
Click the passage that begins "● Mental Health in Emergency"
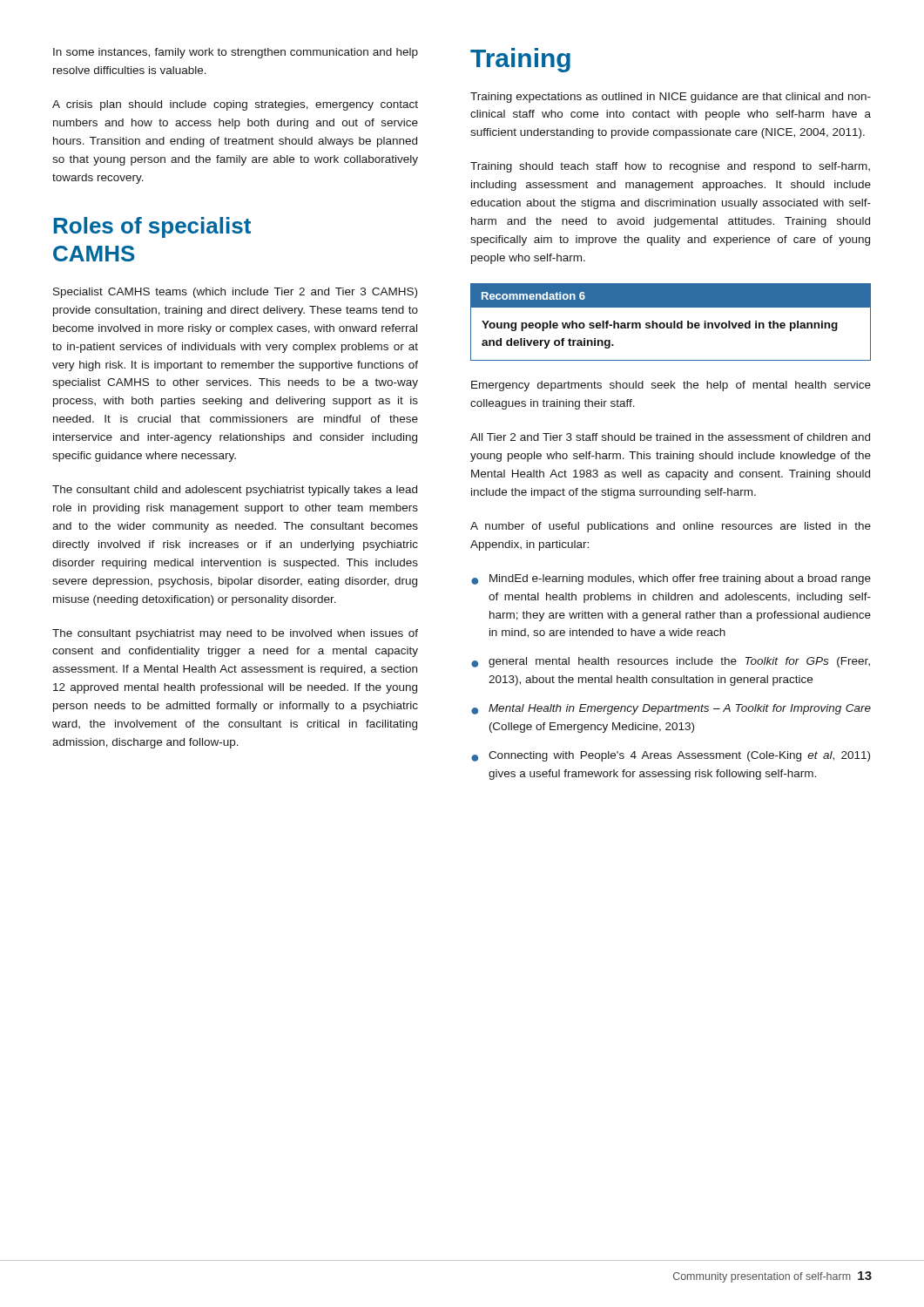tap(671, 718)
